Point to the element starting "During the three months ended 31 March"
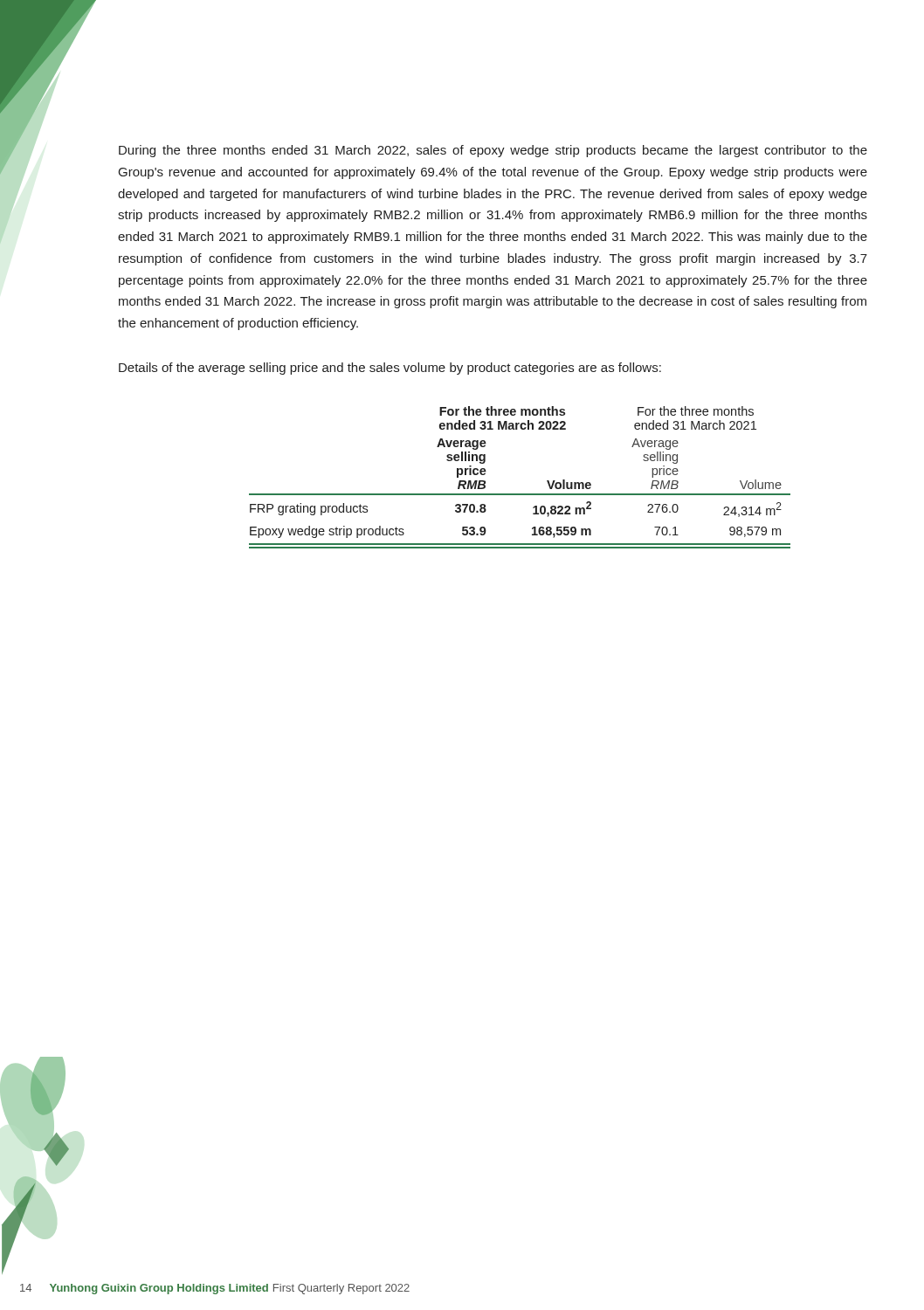The image size is (924, 1310). click(493, 236)
